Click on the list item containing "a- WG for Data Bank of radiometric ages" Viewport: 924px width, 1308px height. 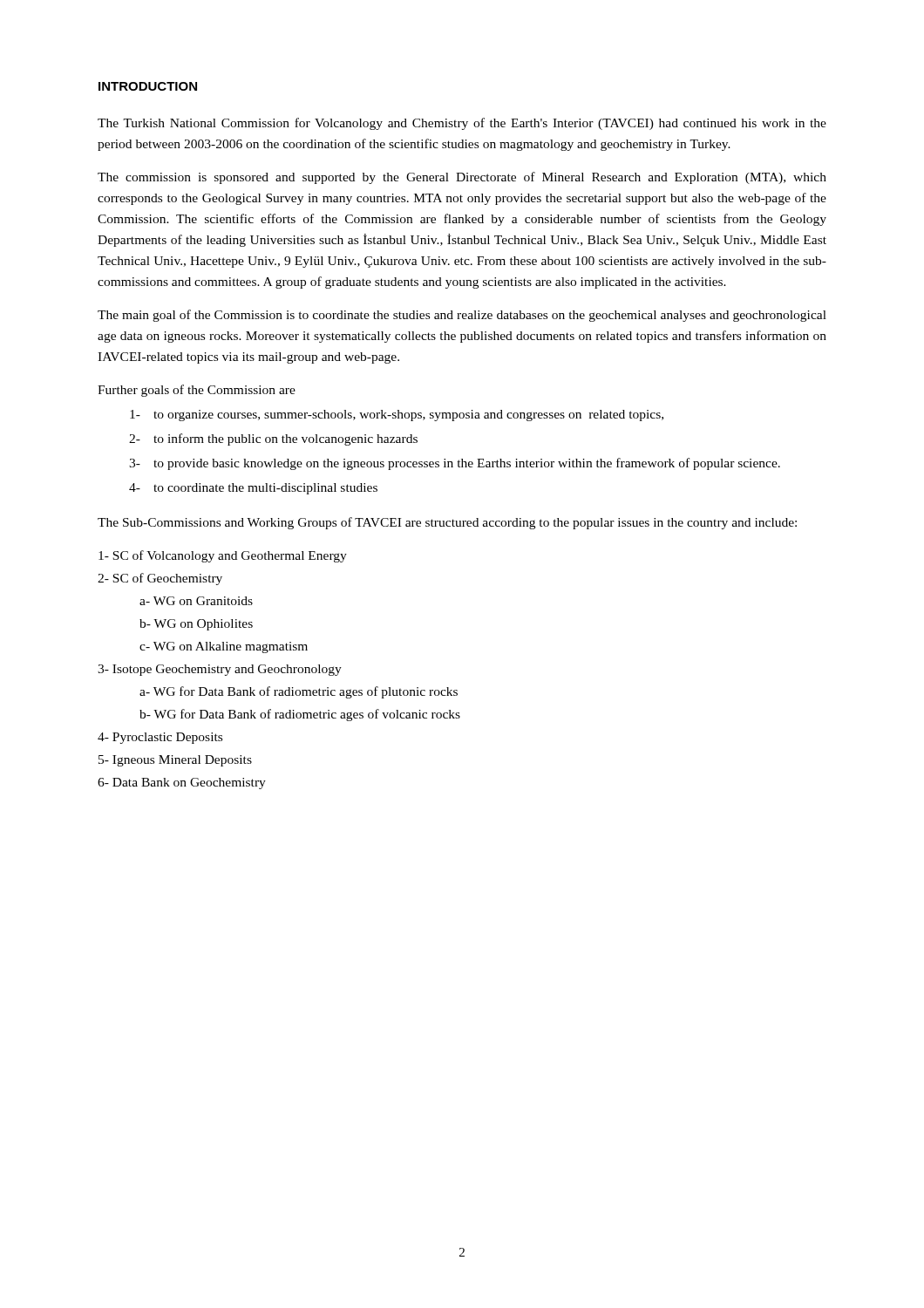299,691
